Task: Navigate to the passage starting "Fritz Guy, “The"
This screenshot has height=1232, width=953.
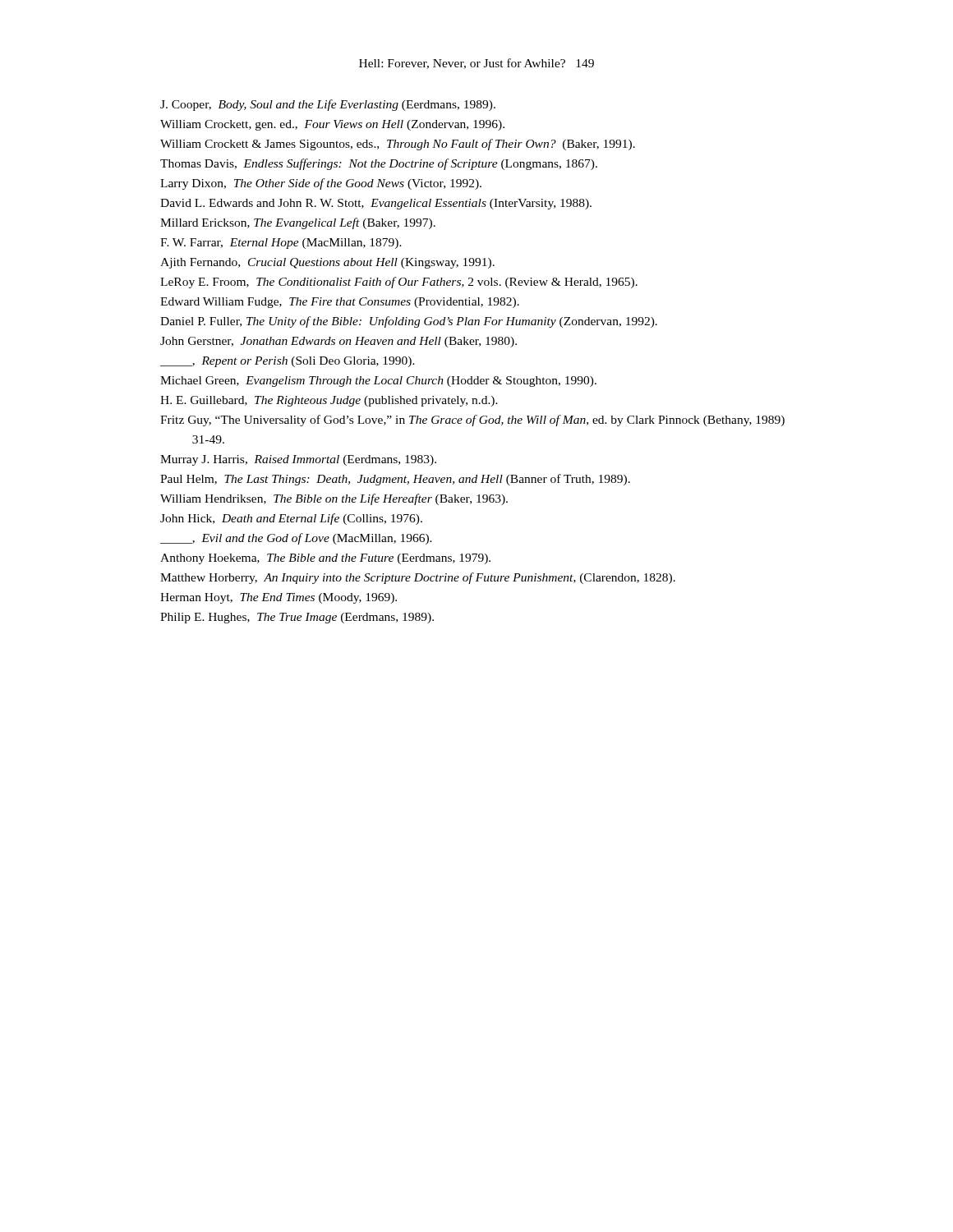Action: pyautogui.click(x=473, y=429)
